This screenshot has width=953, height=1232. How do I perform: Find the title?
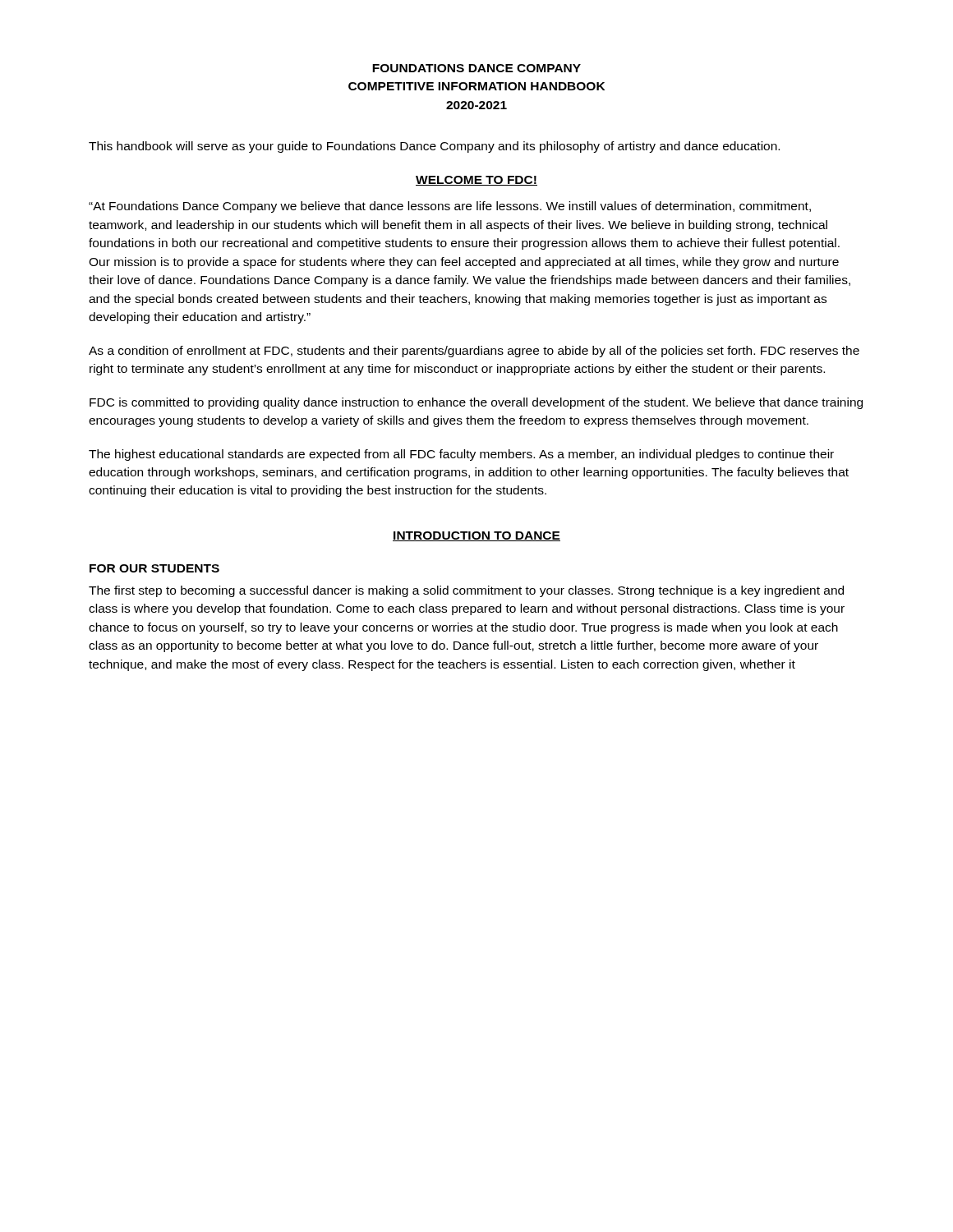pyautogui.click(x=476, y=87)
